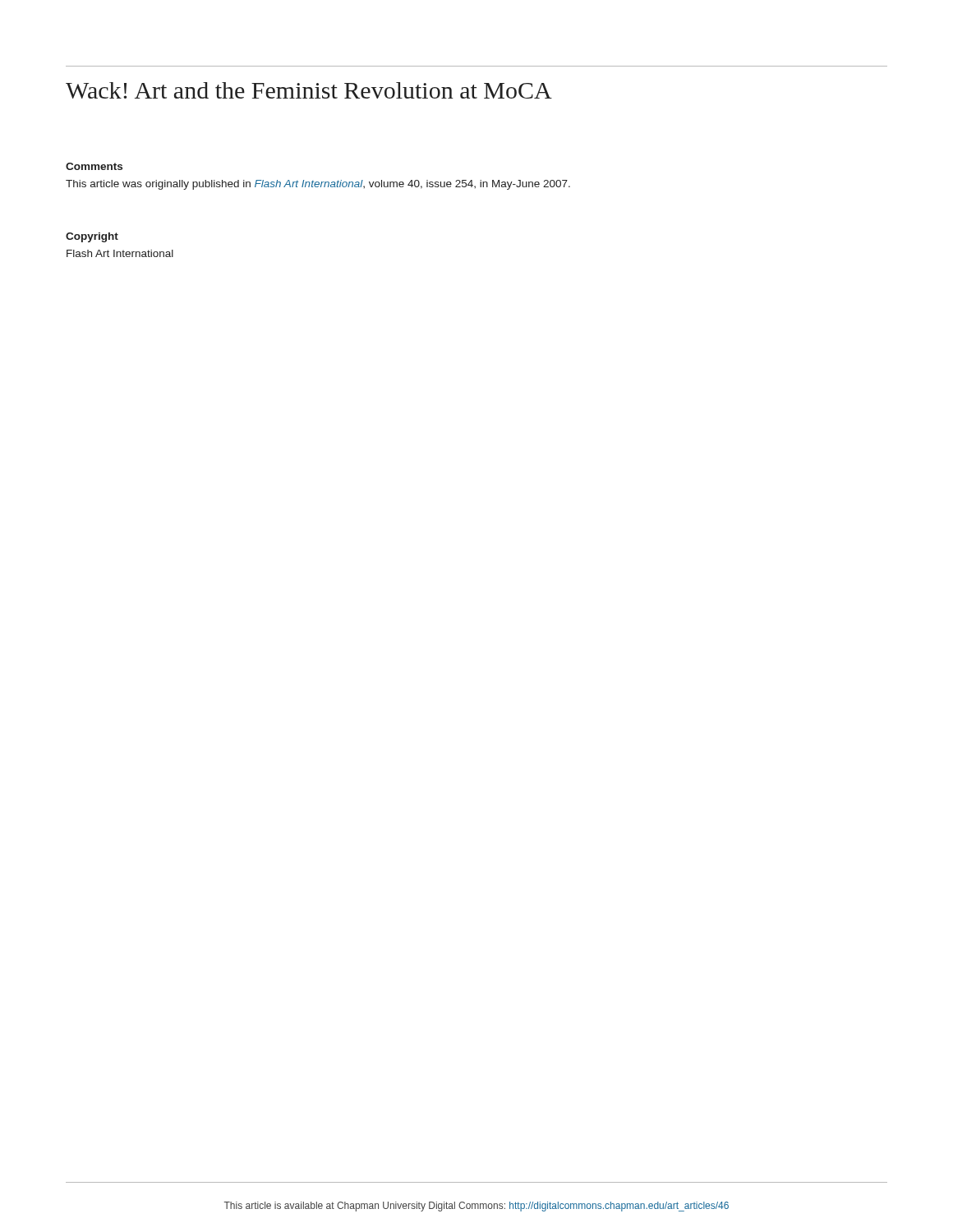Viewport: 953px width, 1232px height.
Task: Find the title on this page that starts "Wack! Art and the"
Action: pyautogui.click(x=309, y=90)
